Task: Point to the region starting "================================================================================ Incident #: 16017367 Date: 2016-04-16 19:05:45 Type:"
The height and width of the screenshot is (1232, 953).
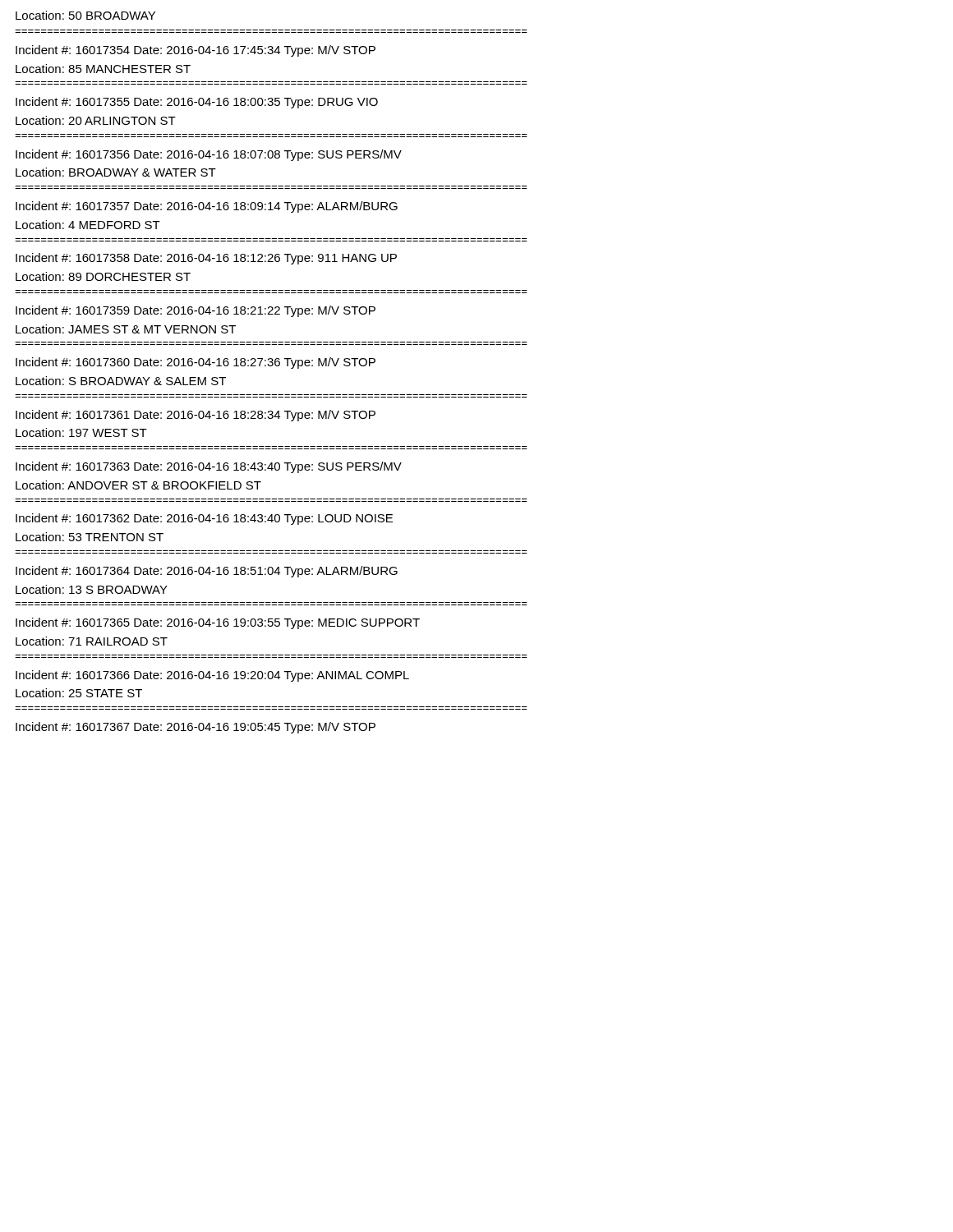Action: pyautogui.click(x=476, y=719)
